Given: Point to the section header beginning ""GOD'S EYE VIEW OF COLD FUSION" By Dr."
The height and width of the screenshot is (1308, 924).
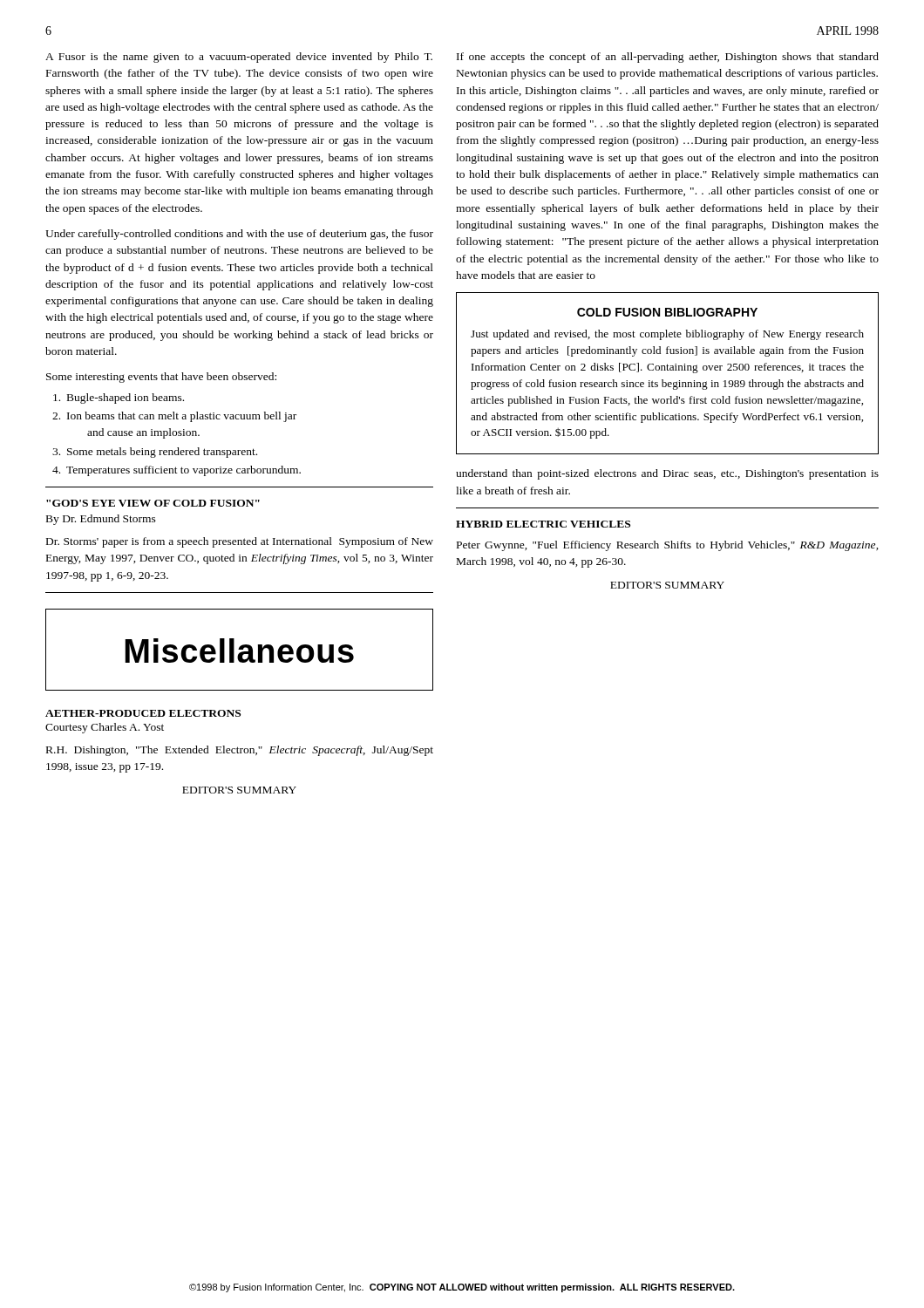Looking at the screenshot, I should (x=239, y=511).
